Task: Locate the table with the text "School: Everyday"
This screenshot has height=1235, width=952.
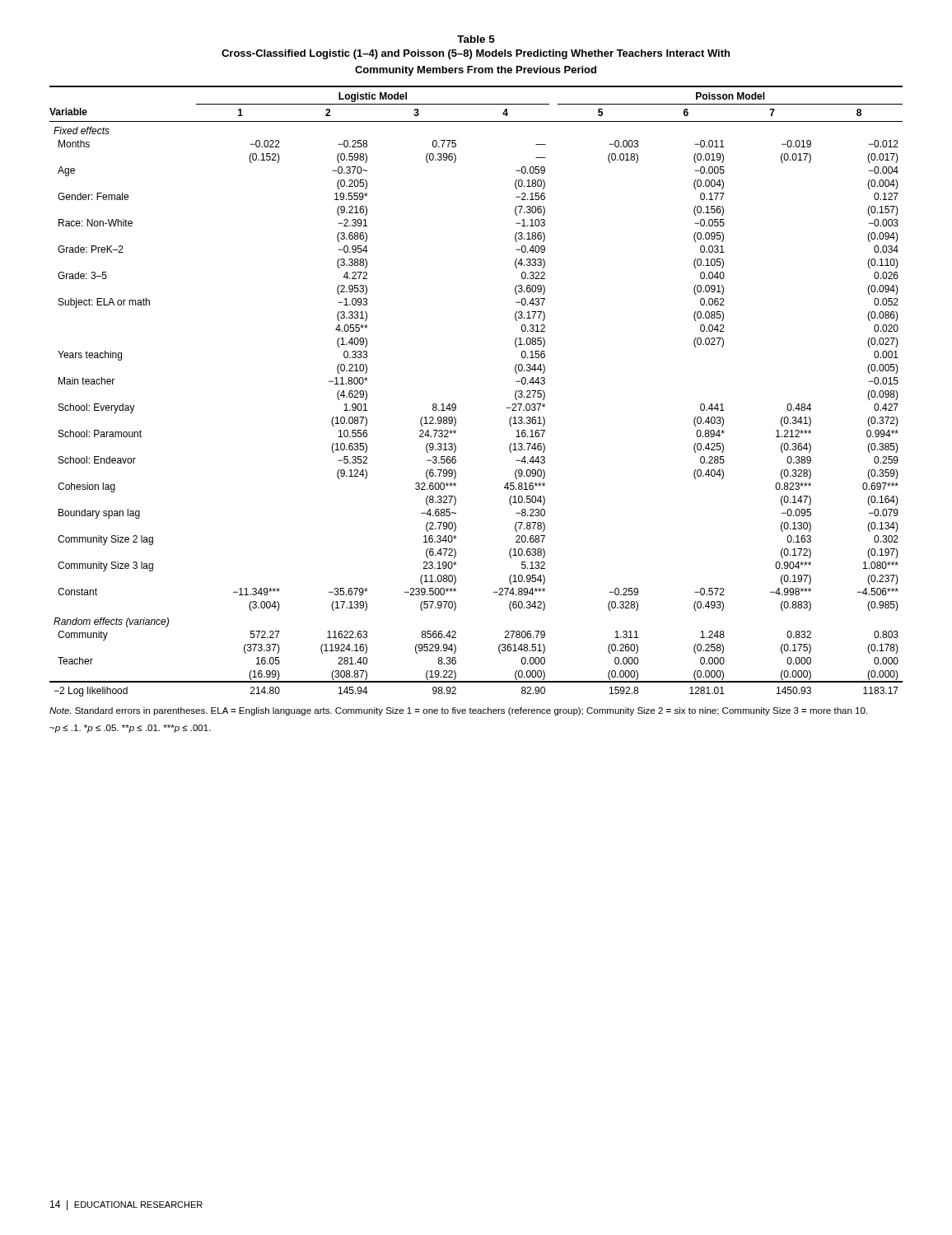Action: [x=476, y=391]
